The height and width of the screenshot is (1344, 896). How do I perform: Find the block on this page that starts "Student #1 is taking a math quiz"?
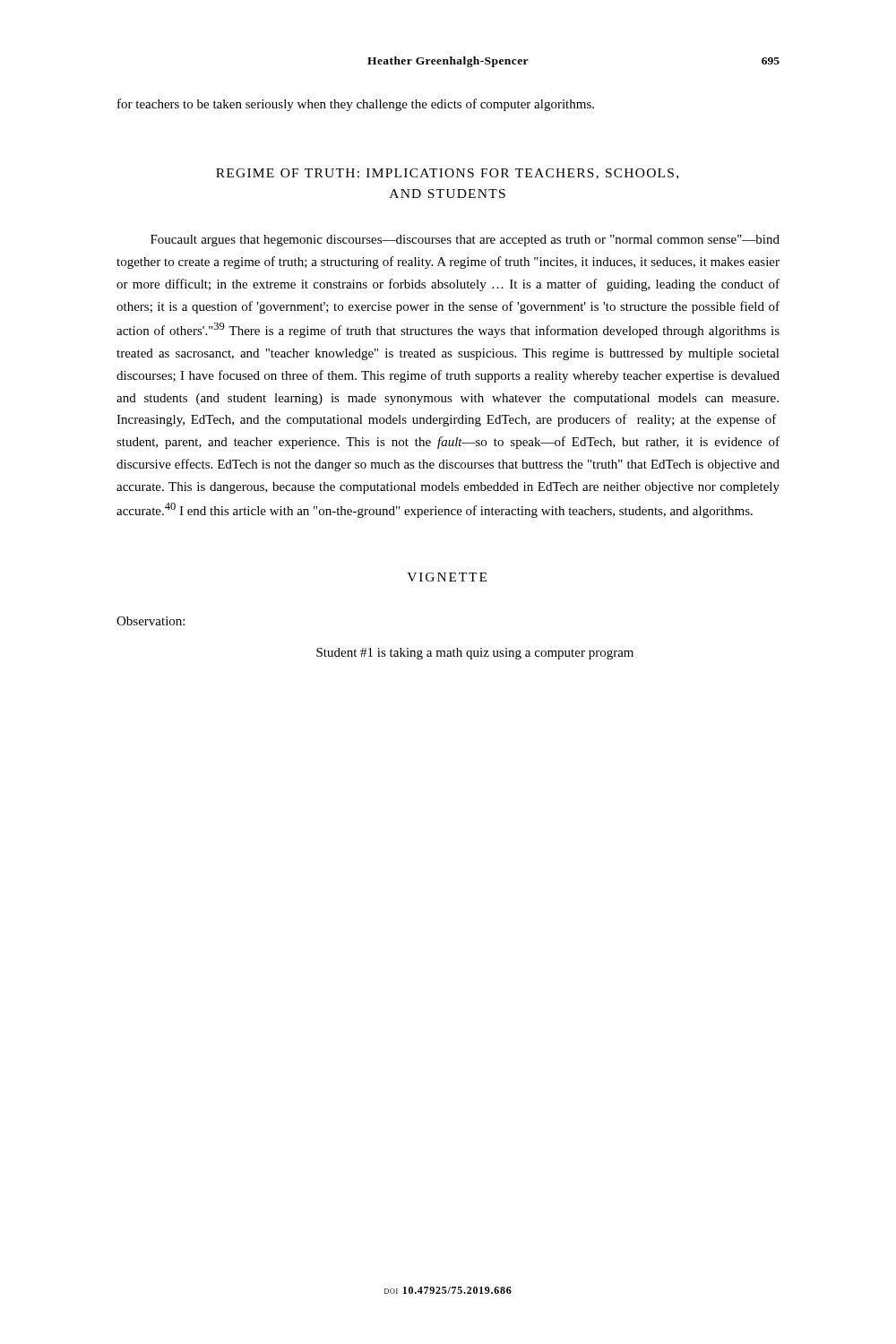point(475,652)
